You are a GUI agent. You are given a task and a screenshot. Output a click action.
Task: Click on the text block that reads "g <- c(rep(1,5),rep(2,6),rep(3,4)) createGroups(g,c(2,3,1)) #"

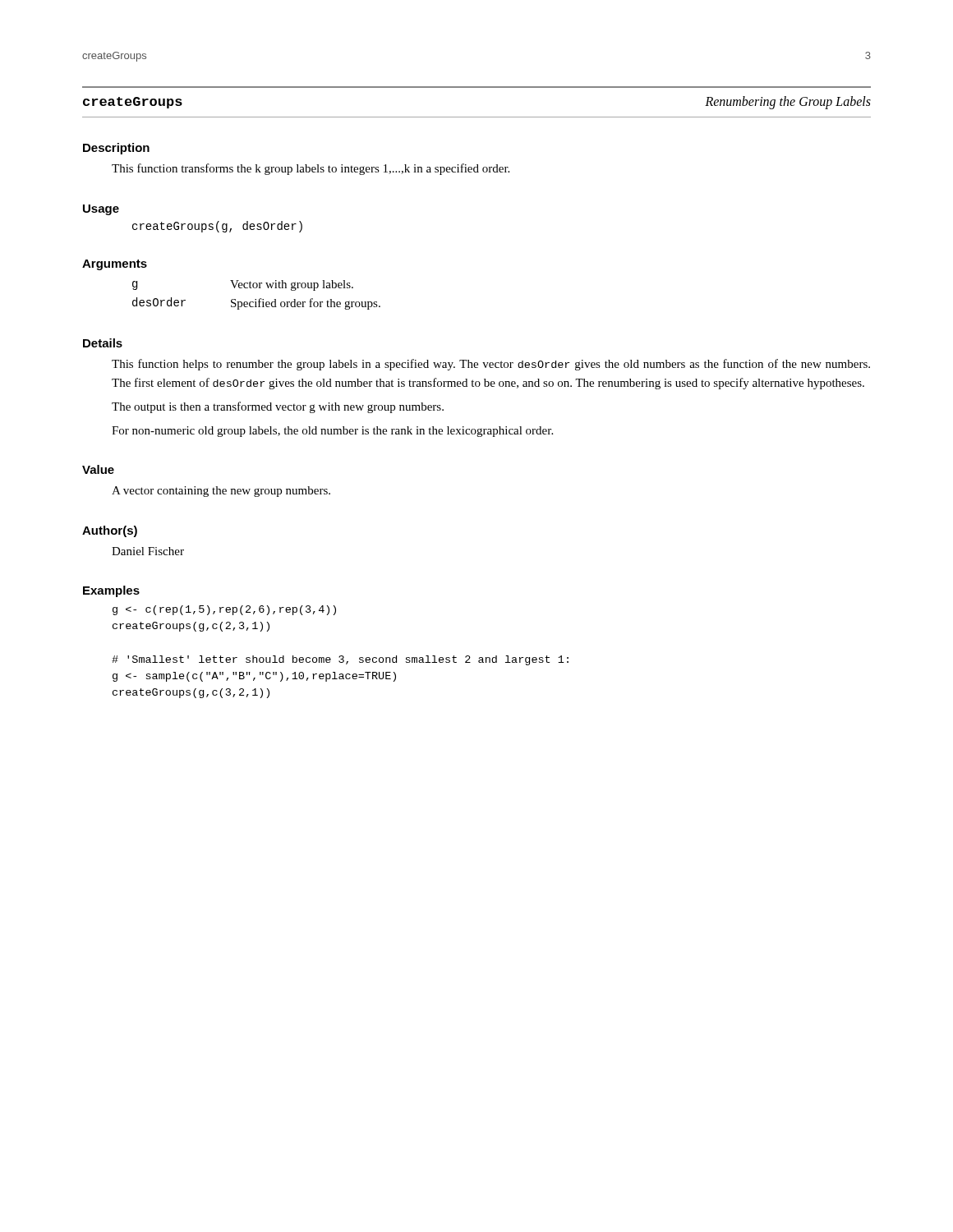[x=341, y=651]
